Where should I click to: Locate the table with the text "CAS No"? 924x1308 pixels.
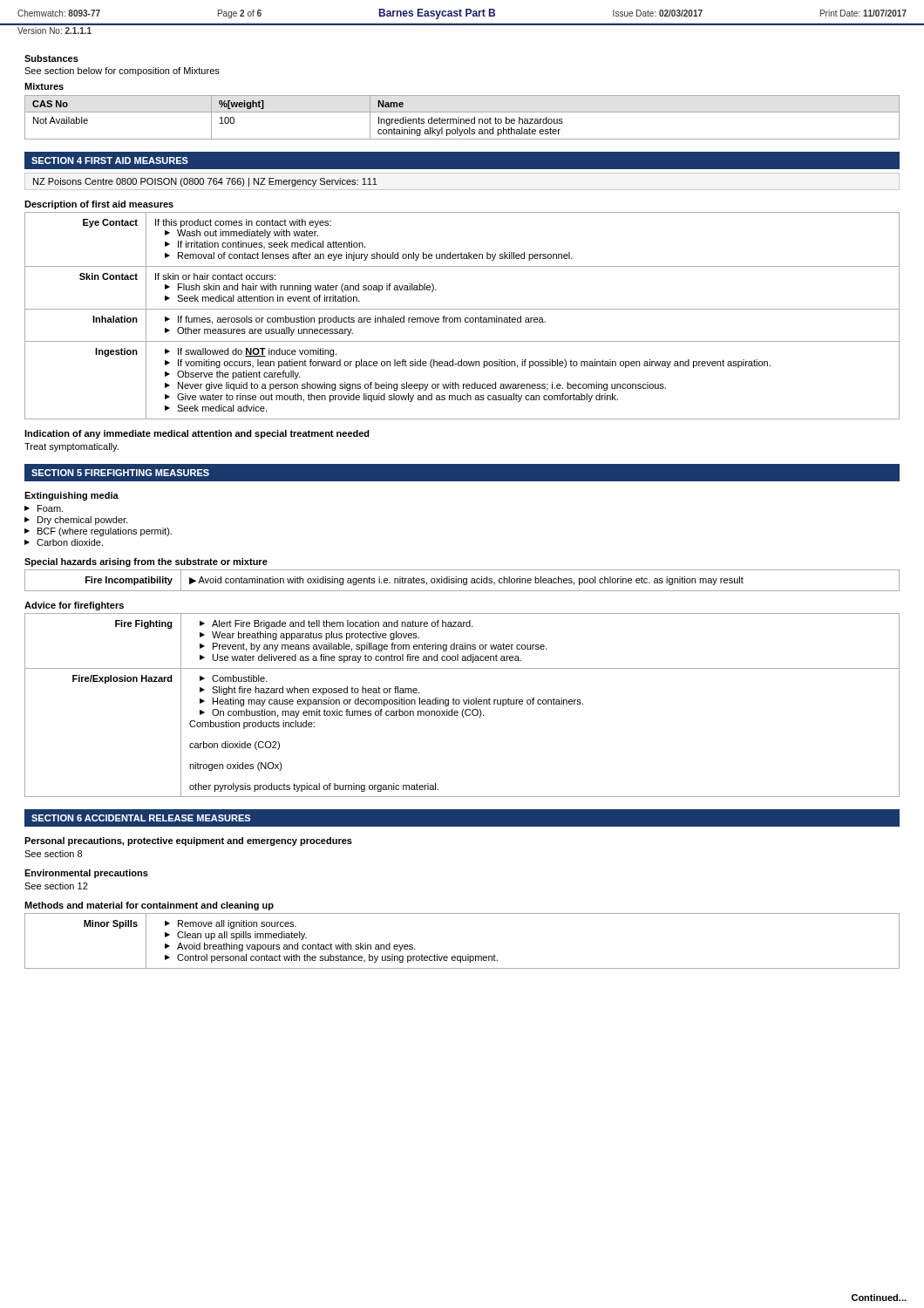click(x=462, y=117)
